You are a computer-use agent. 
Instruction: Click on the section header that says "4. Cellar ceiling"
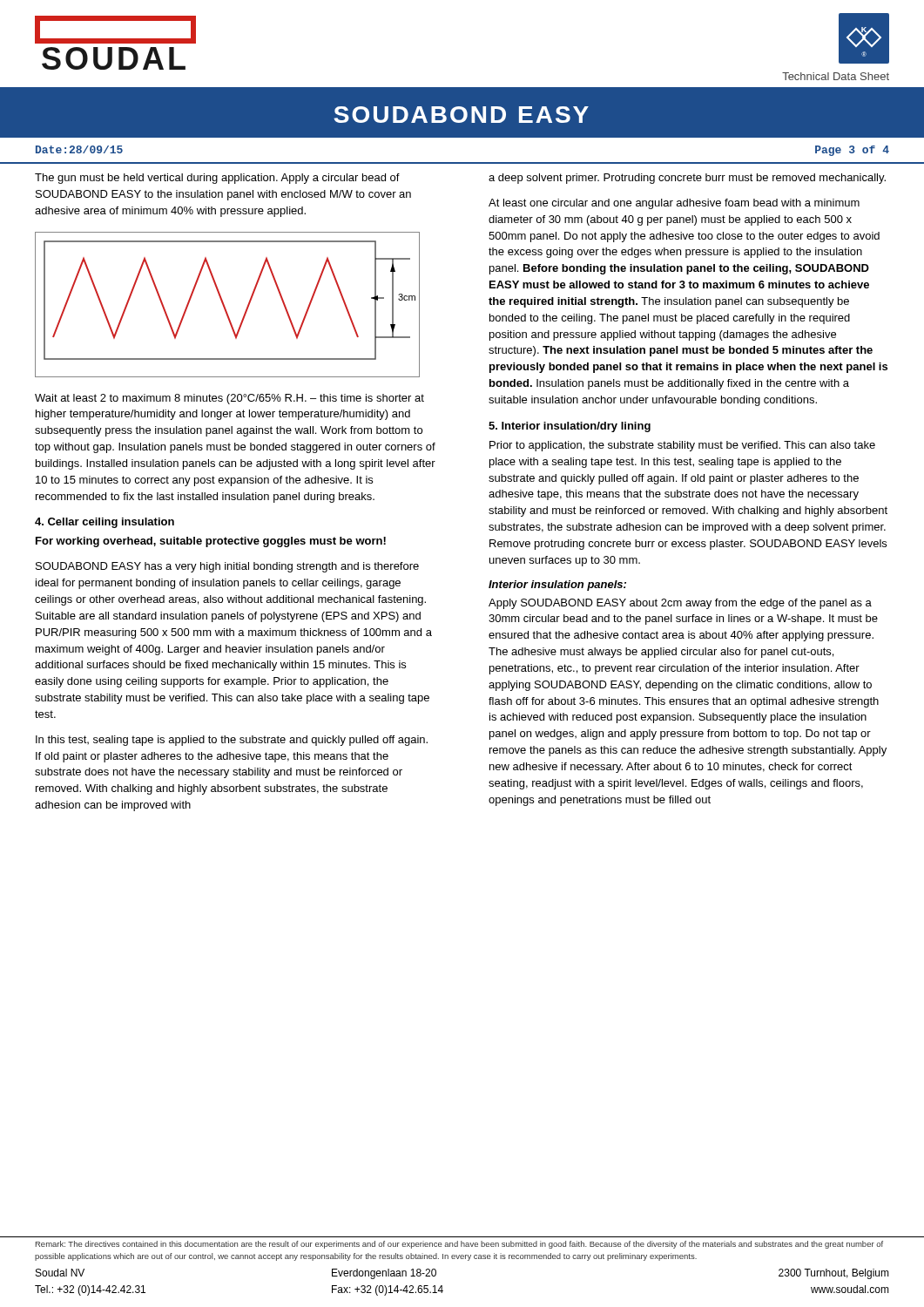click(x=105, y=523)
